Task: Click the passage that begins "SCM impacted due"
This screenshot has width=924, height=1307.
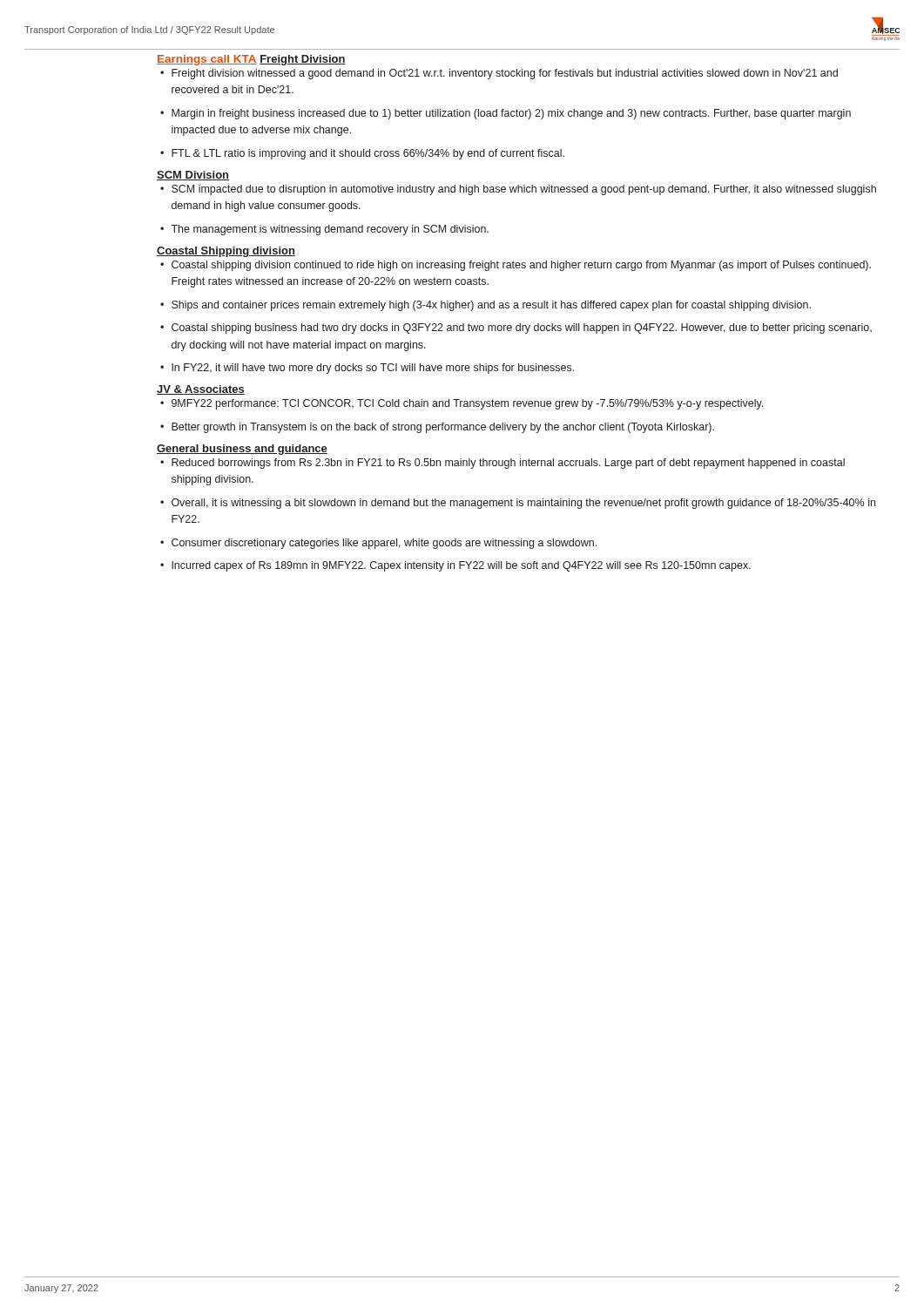Action: pos(524,197)
